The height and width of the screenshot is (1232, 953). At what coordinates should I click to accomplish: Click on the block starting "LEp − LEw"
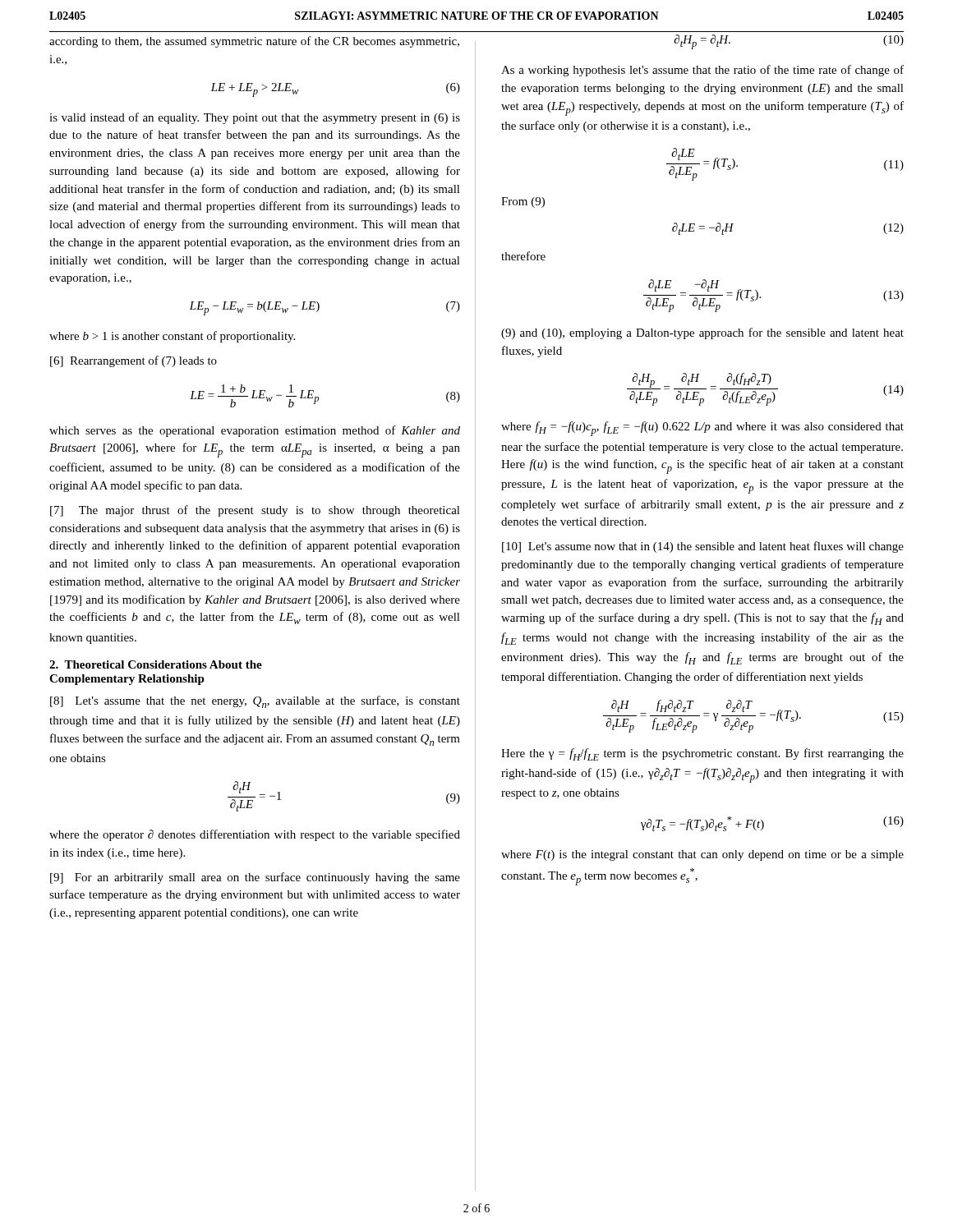pyautogui.click(x=255, y=308)
